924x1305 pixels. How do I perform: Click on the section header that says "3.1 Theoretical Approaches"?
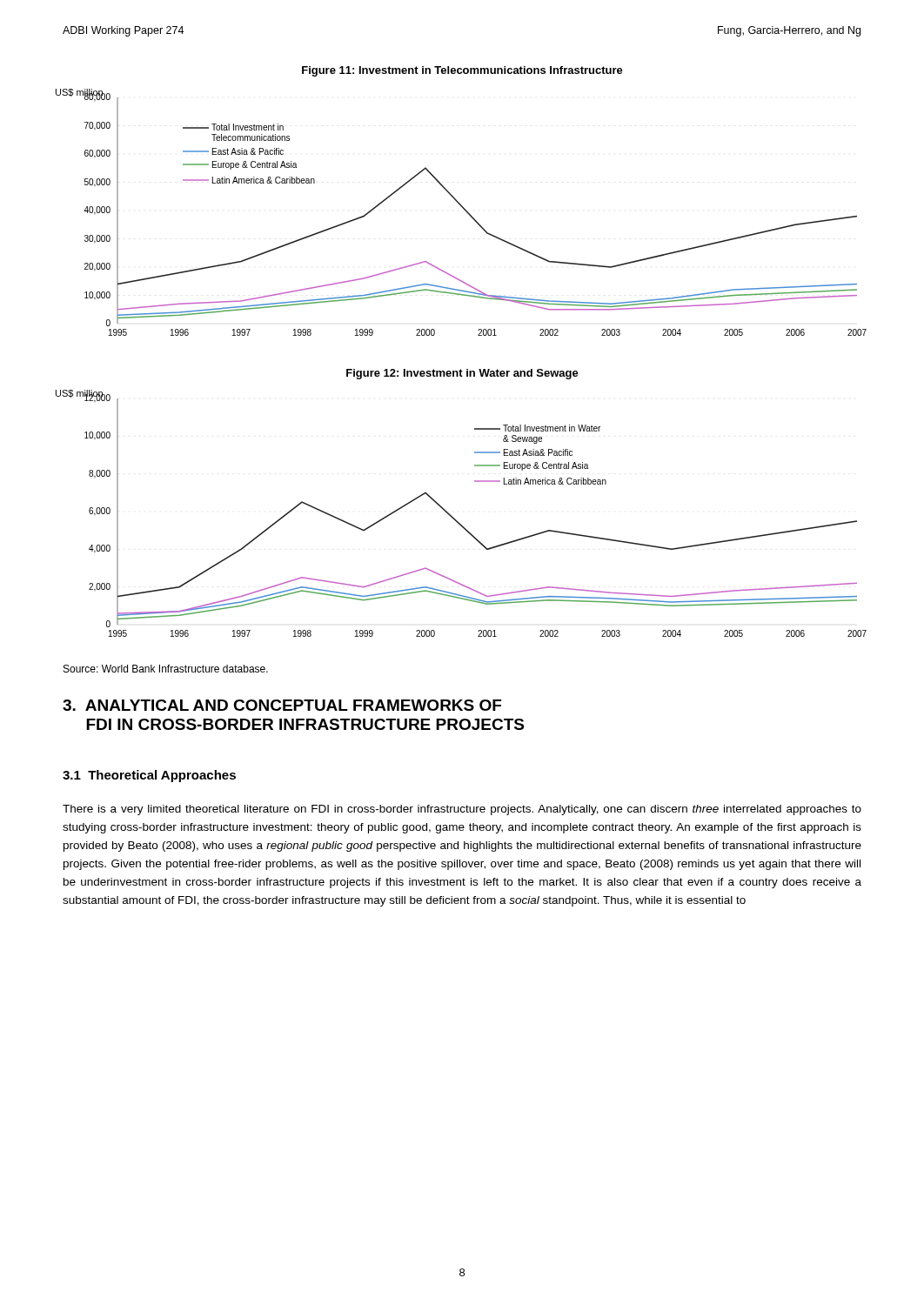tap(149, 775)
